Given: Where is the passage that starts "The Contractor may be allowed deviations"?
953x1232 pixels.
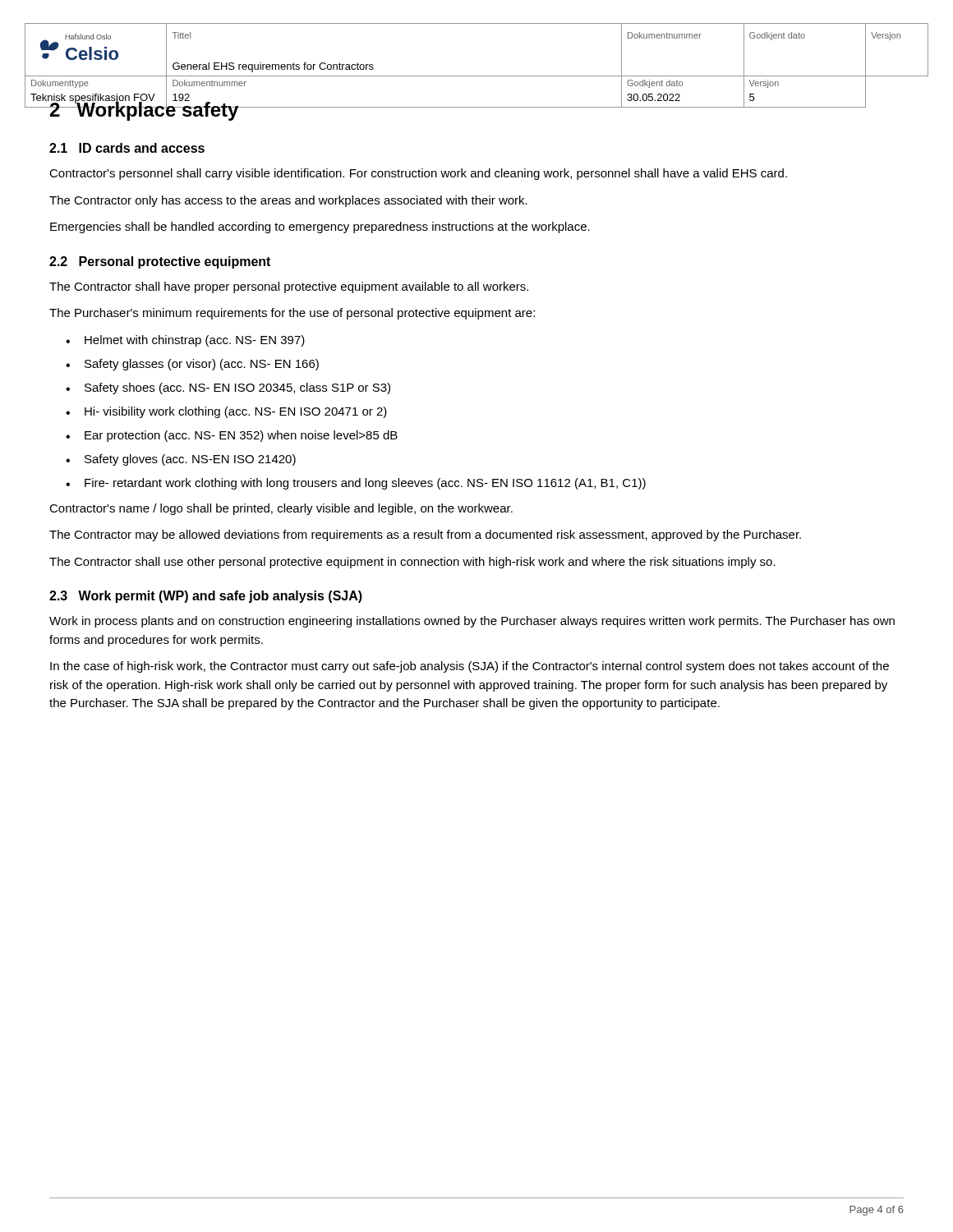Looking at the screenshot, I should pos(426,534).
